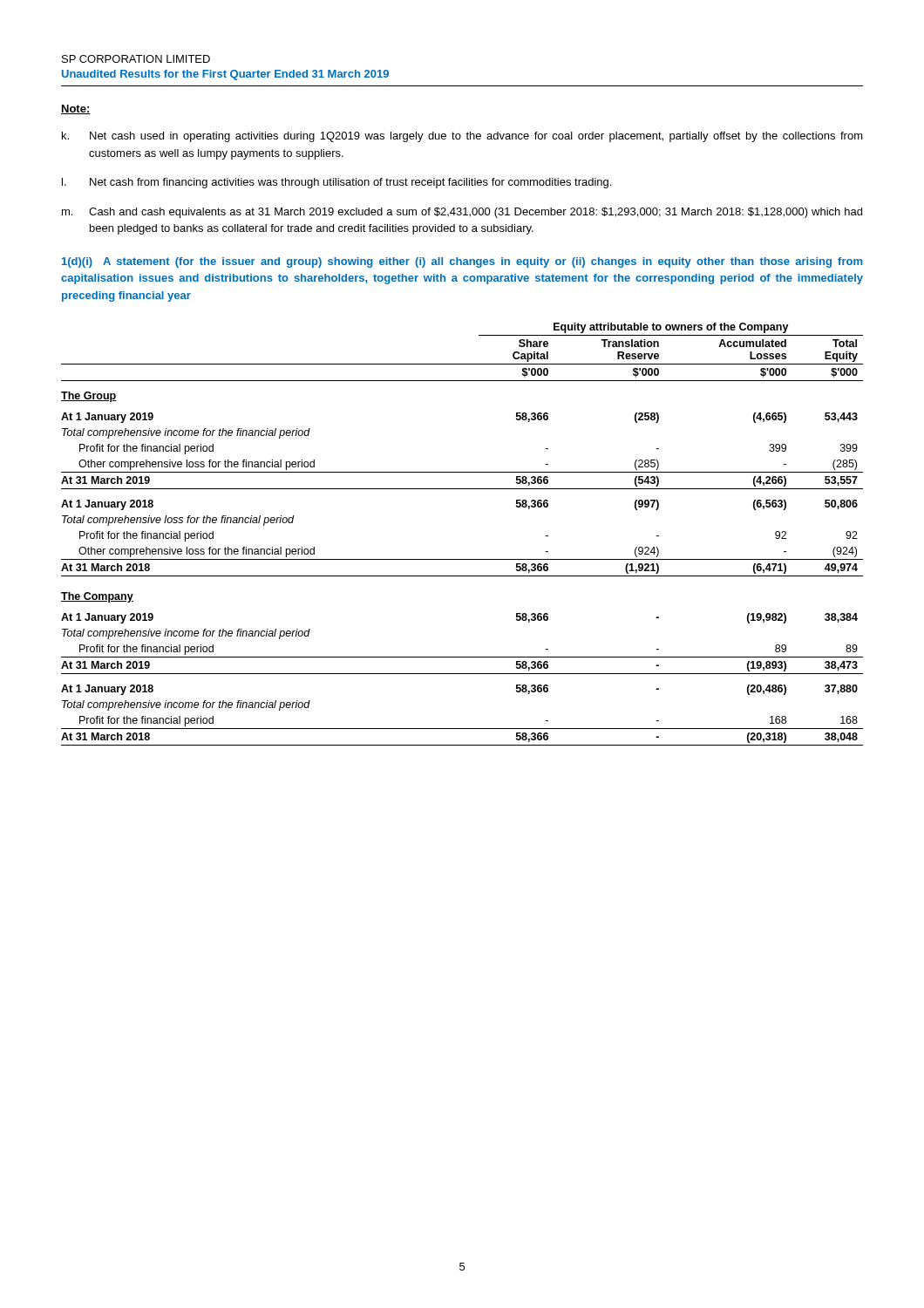Select the section header with the text "1(d)(i) A statement (for the issuer"
Screen dimensions: 1308x924
[462, 278]
